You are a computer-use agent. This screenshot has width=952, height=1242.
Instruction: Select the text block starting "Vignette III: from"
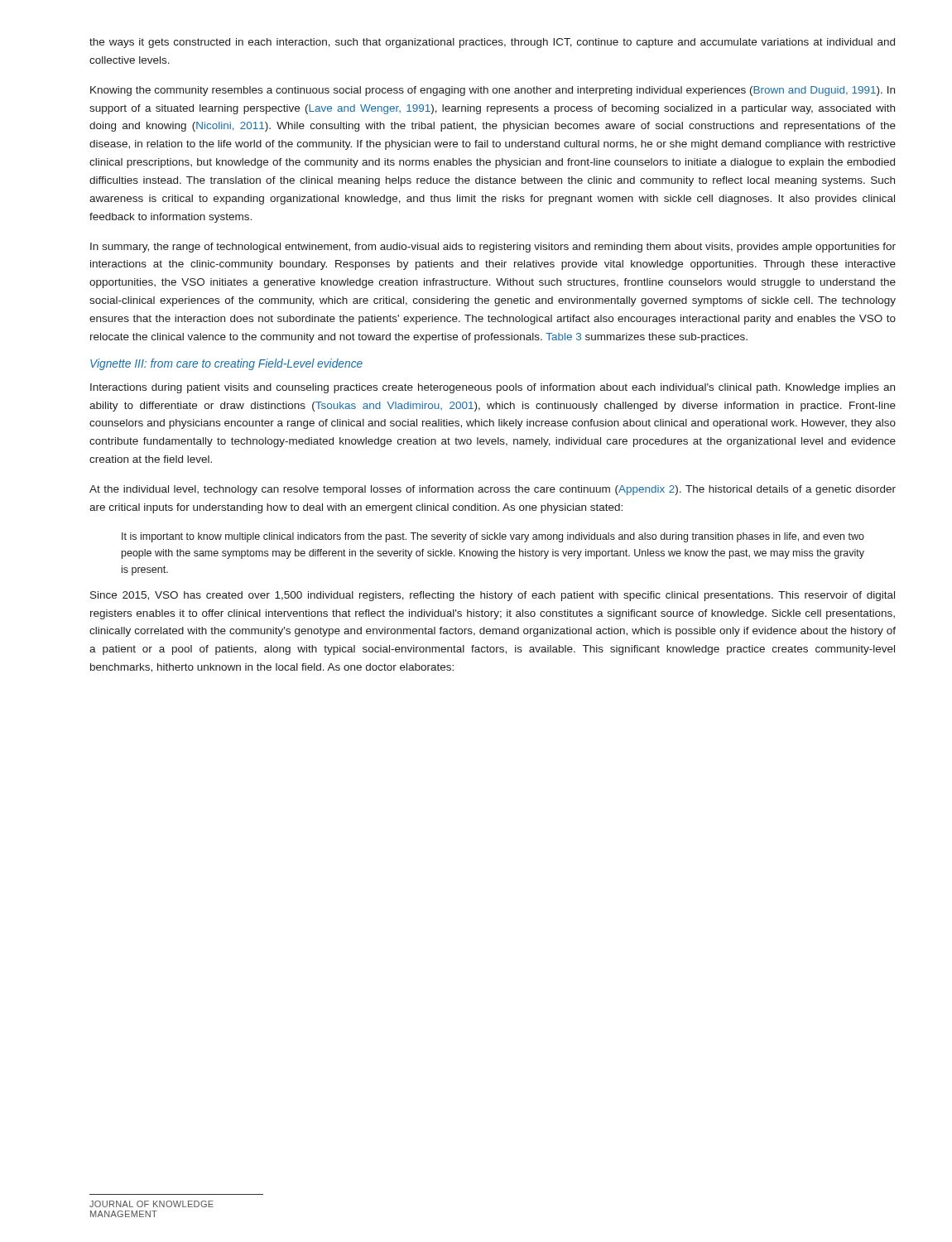(x=226, y=364)
